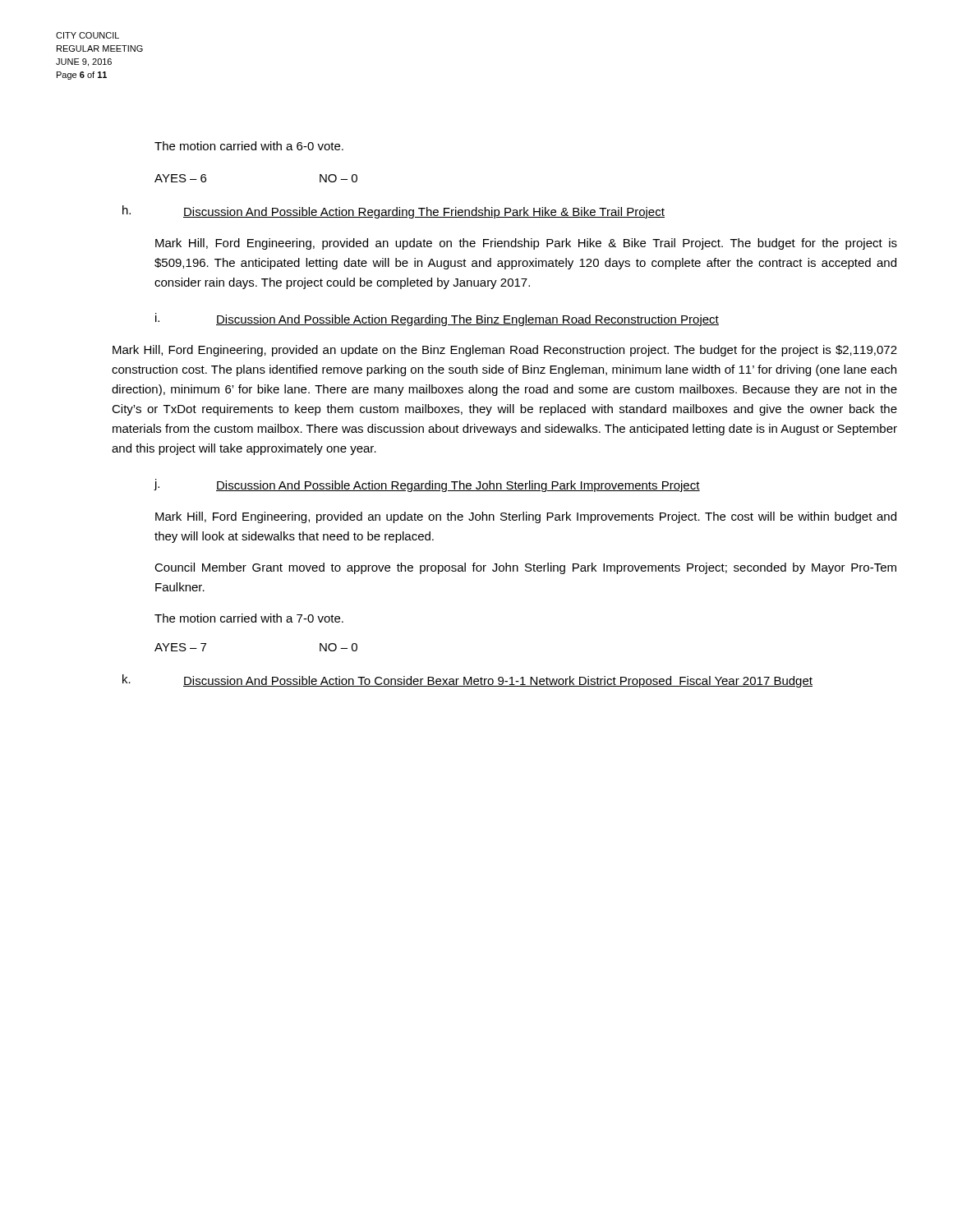Navigate to the block starting "h. Discussion And Possible"
Image resolution: width=953 pixels, height=1232 pixels.
509,212
